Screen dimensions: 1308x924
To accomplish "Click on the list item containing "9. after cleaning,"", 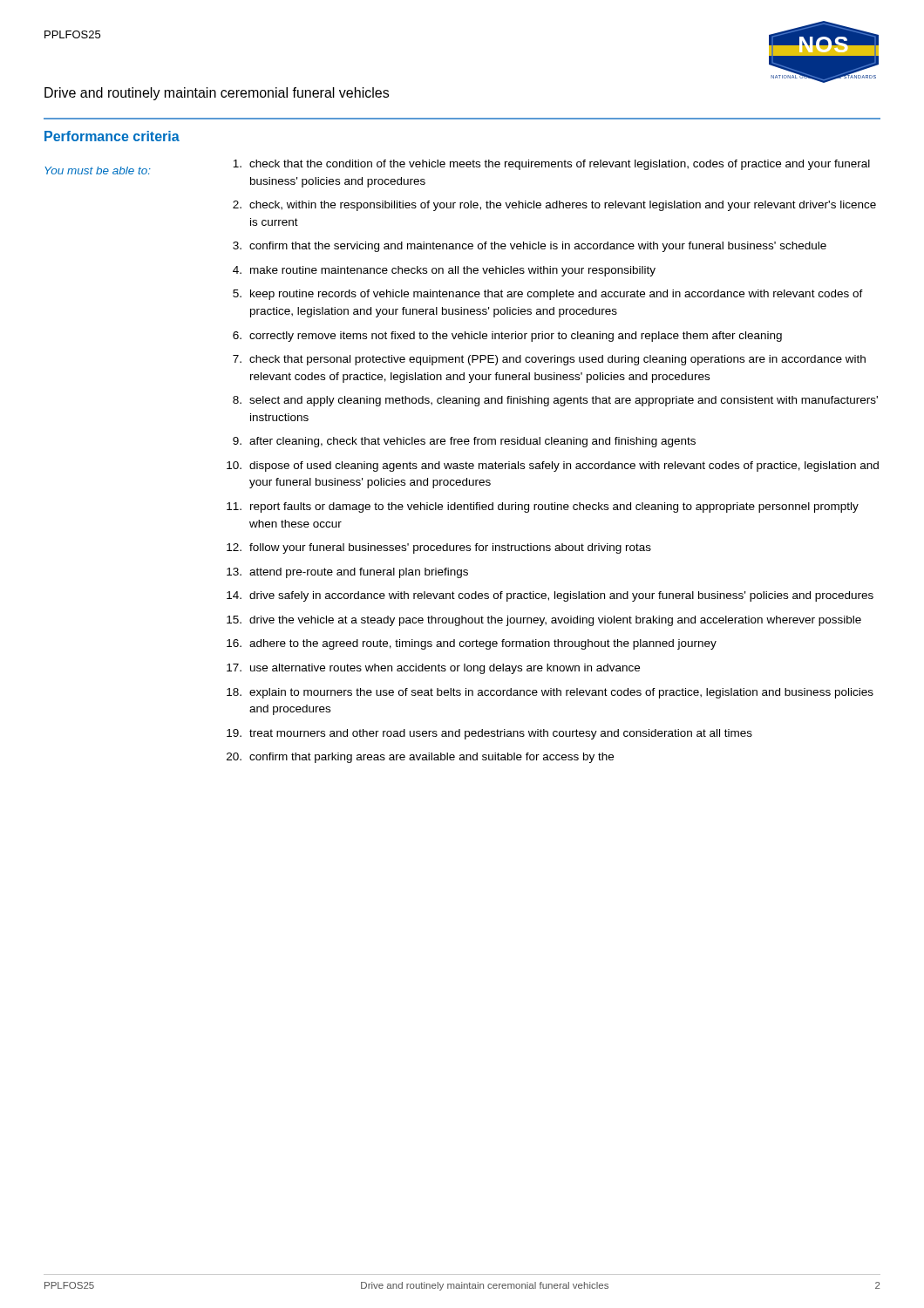I will 545,441.
